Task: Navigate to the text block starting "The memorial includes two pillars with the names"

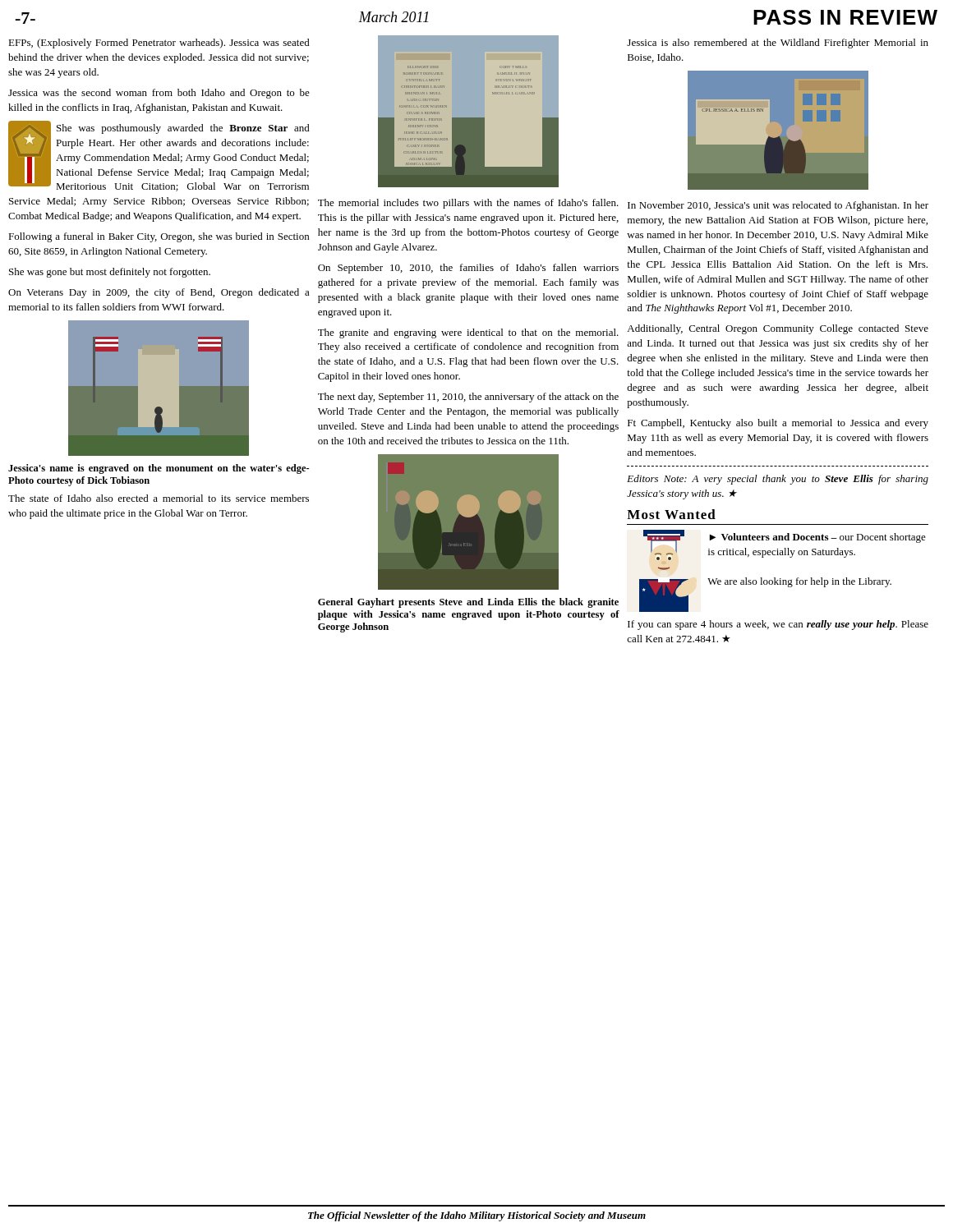Action: tap(468, 225)
